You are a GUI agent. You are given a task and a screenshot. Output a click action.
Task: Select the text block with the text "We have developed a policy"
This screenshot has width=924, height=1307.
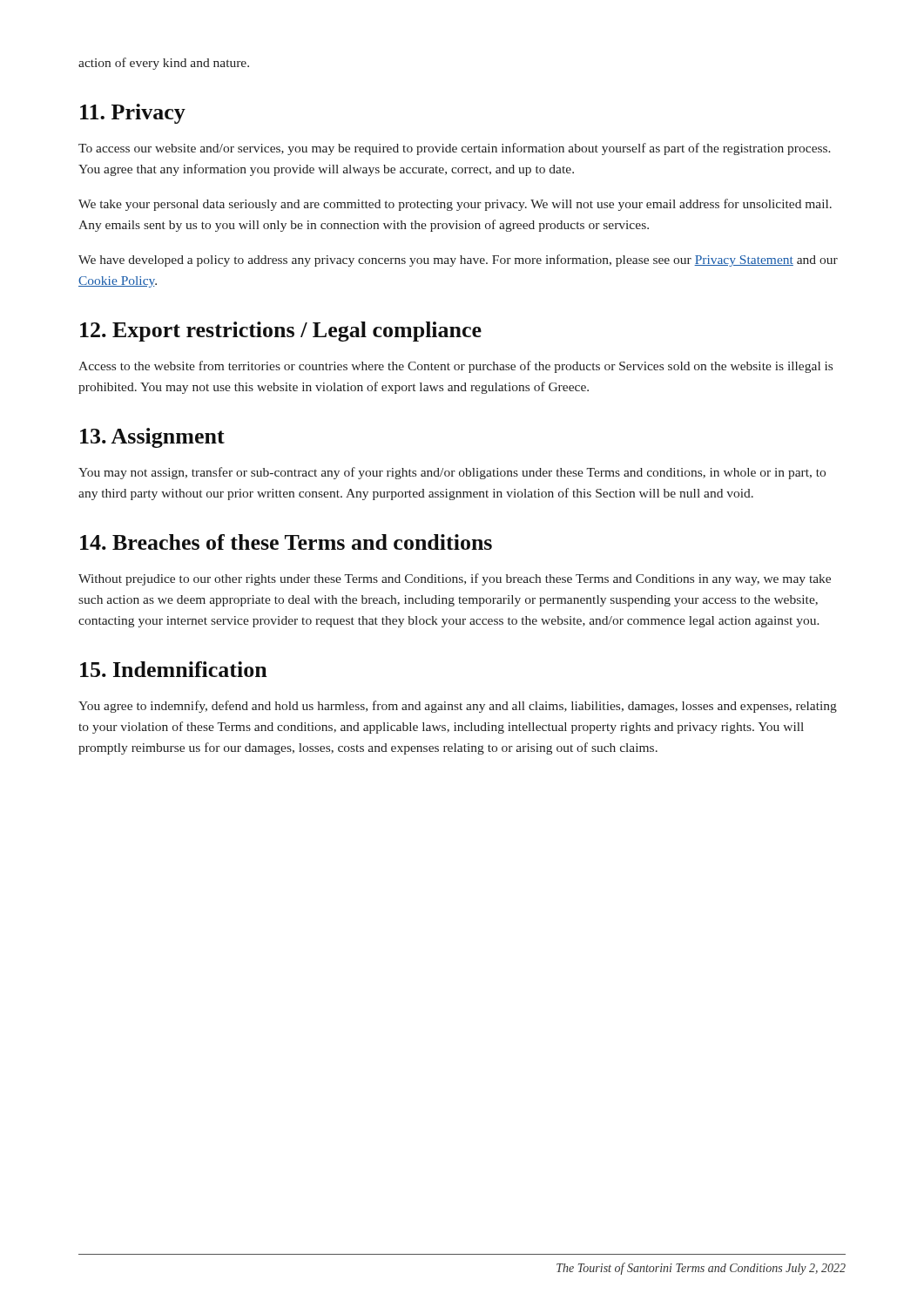tap(462, 270)
